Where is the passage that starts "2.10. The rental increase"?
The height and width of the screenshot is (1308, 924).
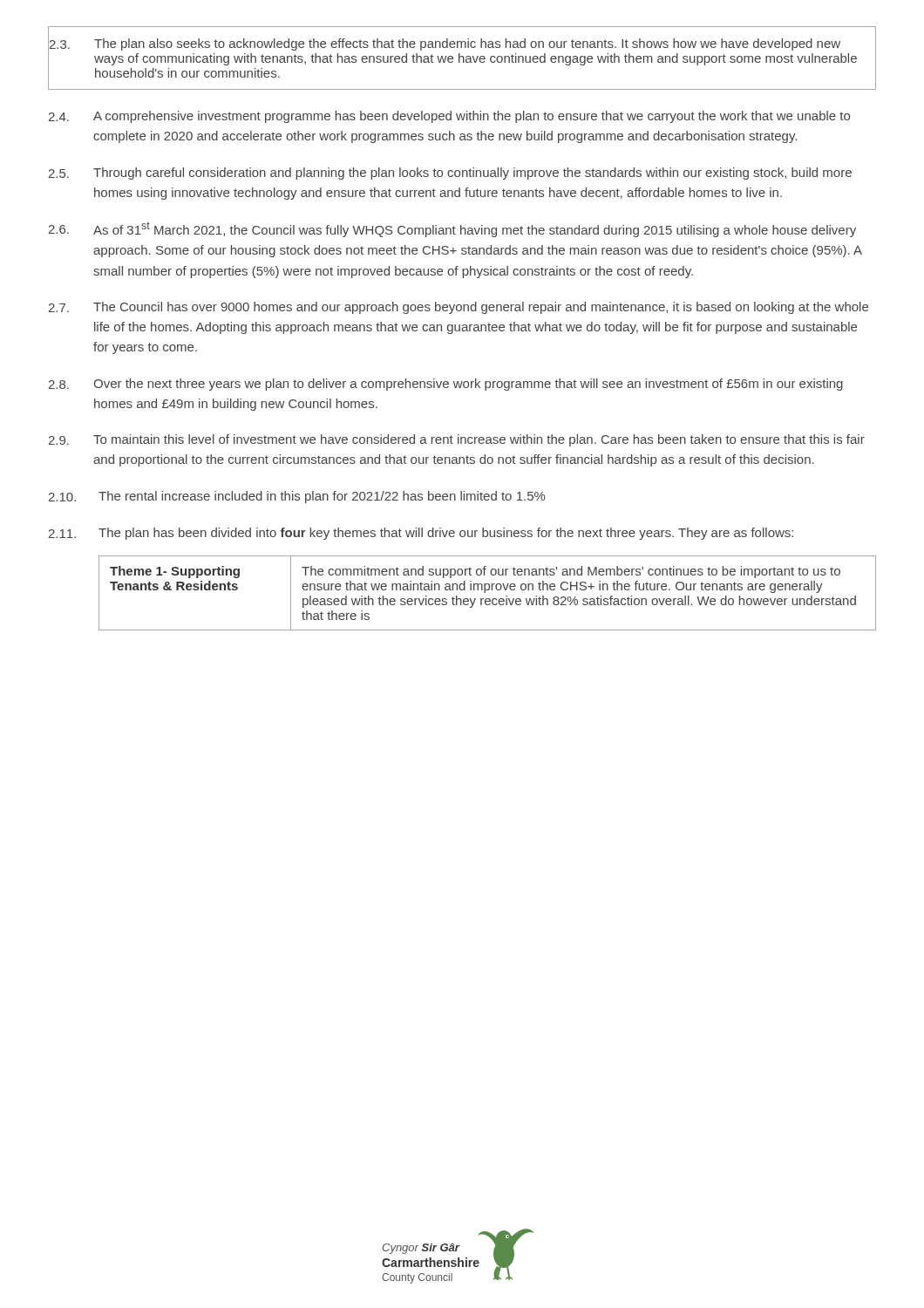[x=462, y=496]
